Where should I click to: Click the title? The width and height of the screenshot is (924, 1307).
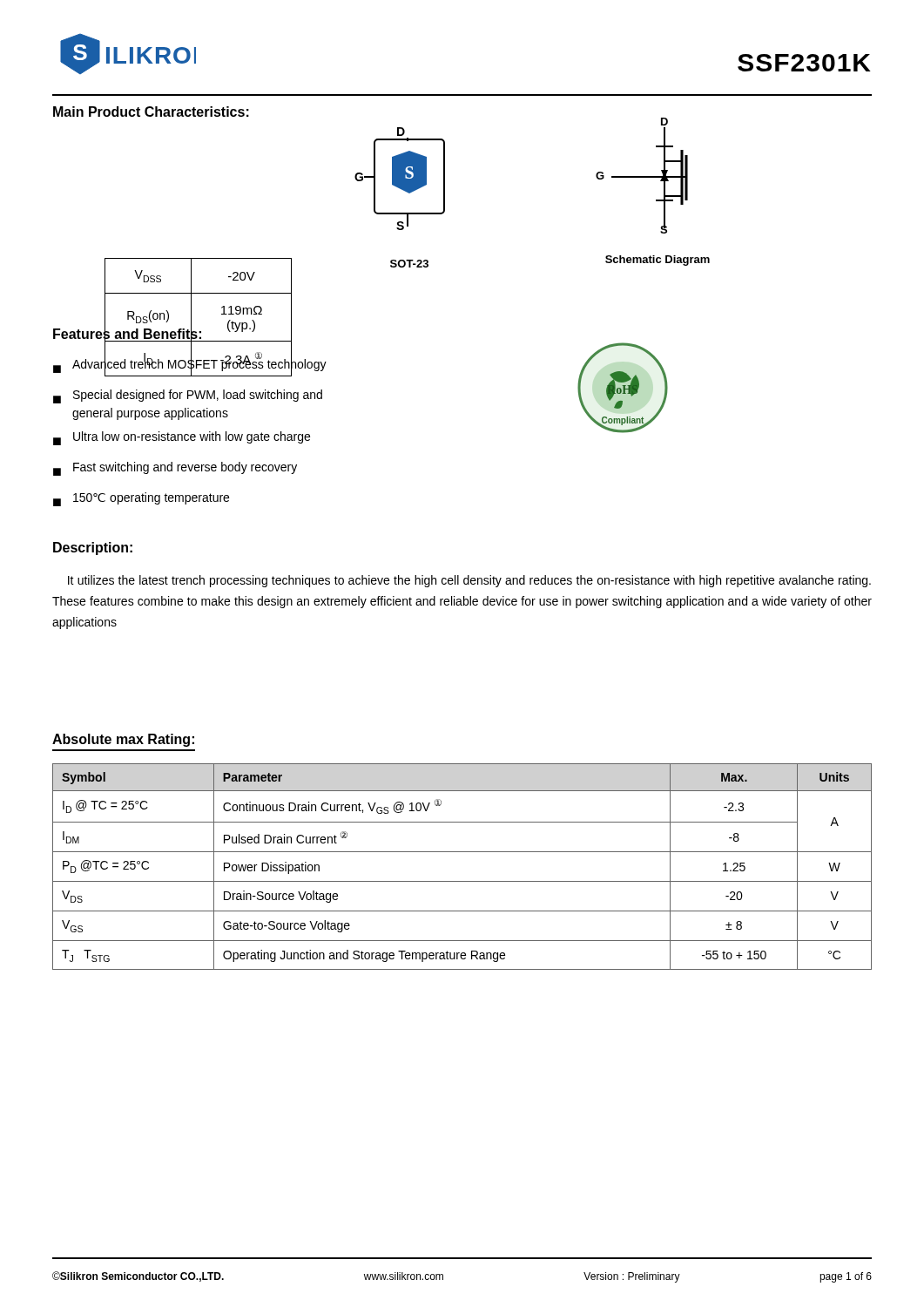click(x=804, y=62)
